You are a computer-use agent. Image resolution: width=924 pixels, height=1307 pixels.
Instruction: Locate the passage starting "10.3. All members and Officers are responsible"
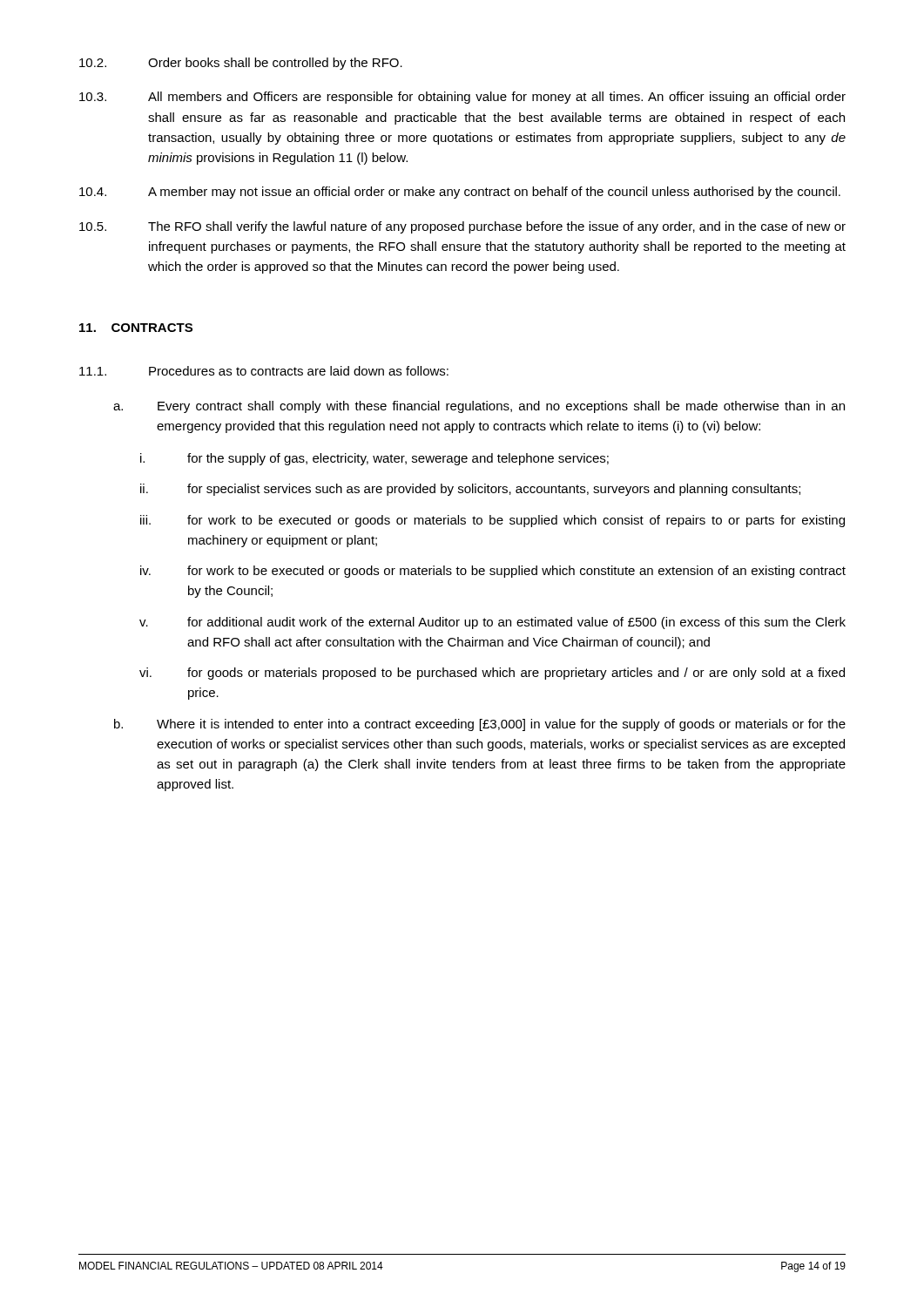pos(462,127)
